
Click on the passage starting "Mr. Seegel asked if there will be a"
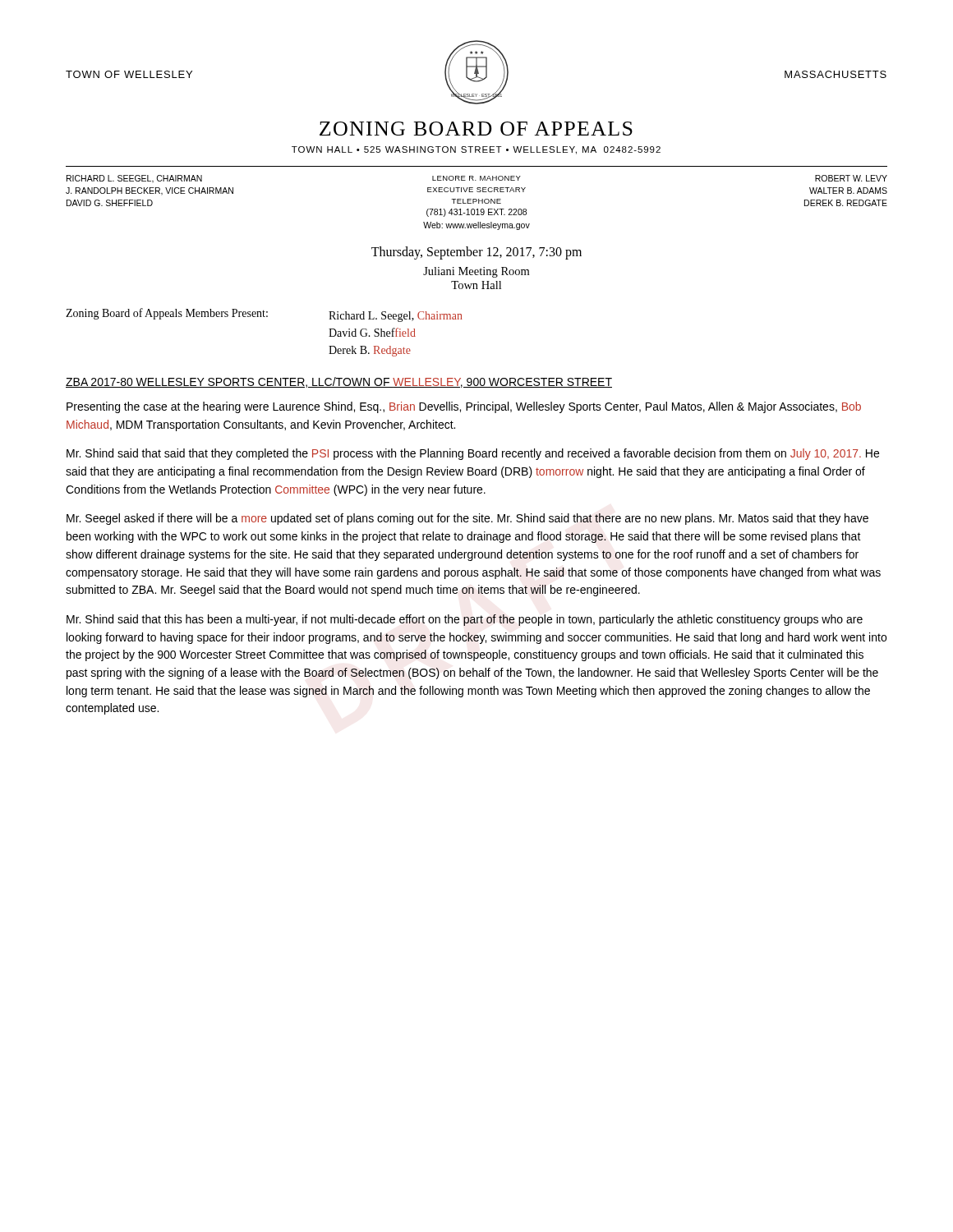[x=473, y=554]
